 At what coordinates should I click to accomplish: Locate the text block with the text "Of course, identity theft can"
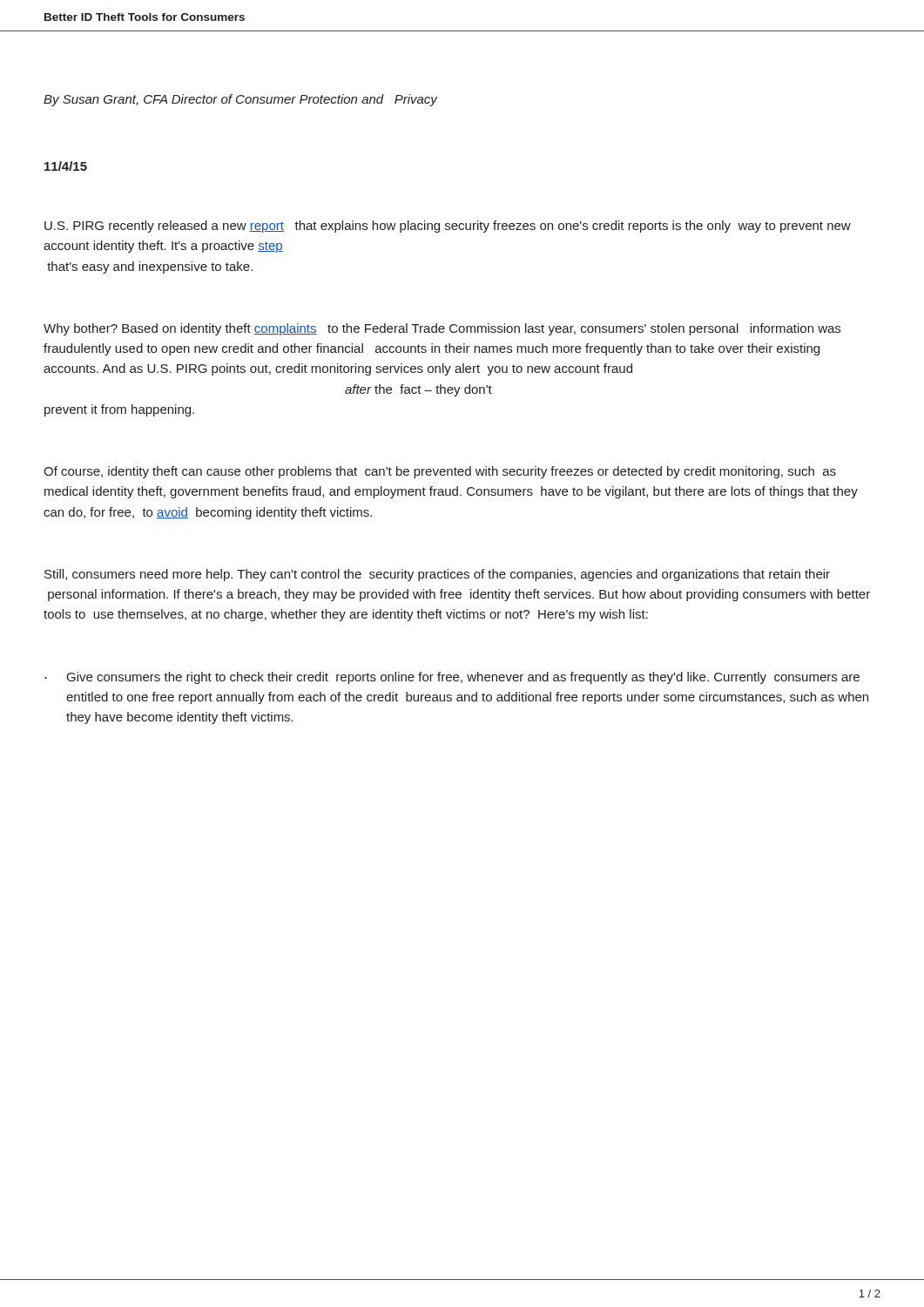(x=451, y=491)
